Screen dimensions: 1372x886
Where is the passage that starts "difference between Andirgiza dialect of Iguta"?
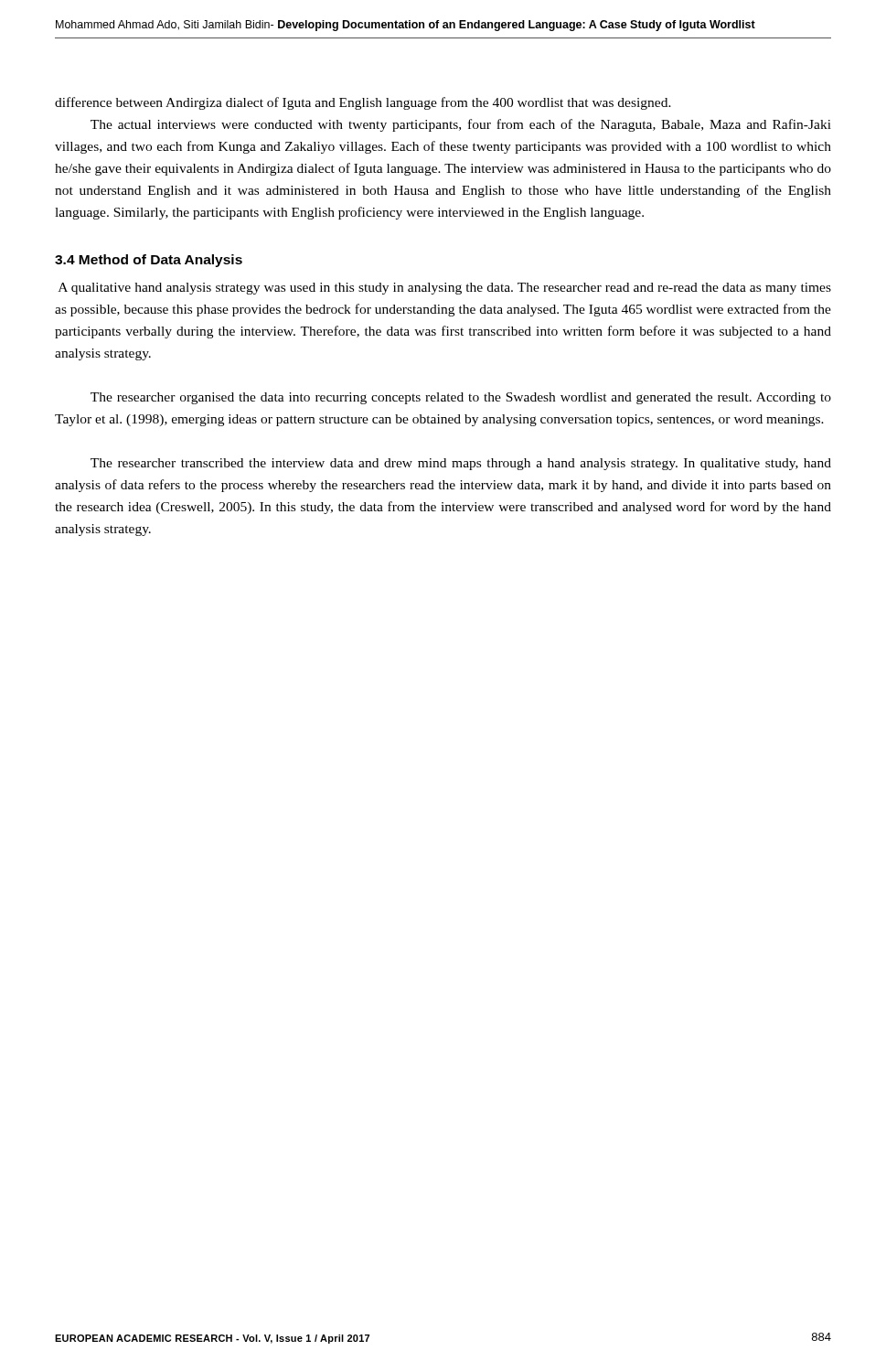tap(443, 157)
